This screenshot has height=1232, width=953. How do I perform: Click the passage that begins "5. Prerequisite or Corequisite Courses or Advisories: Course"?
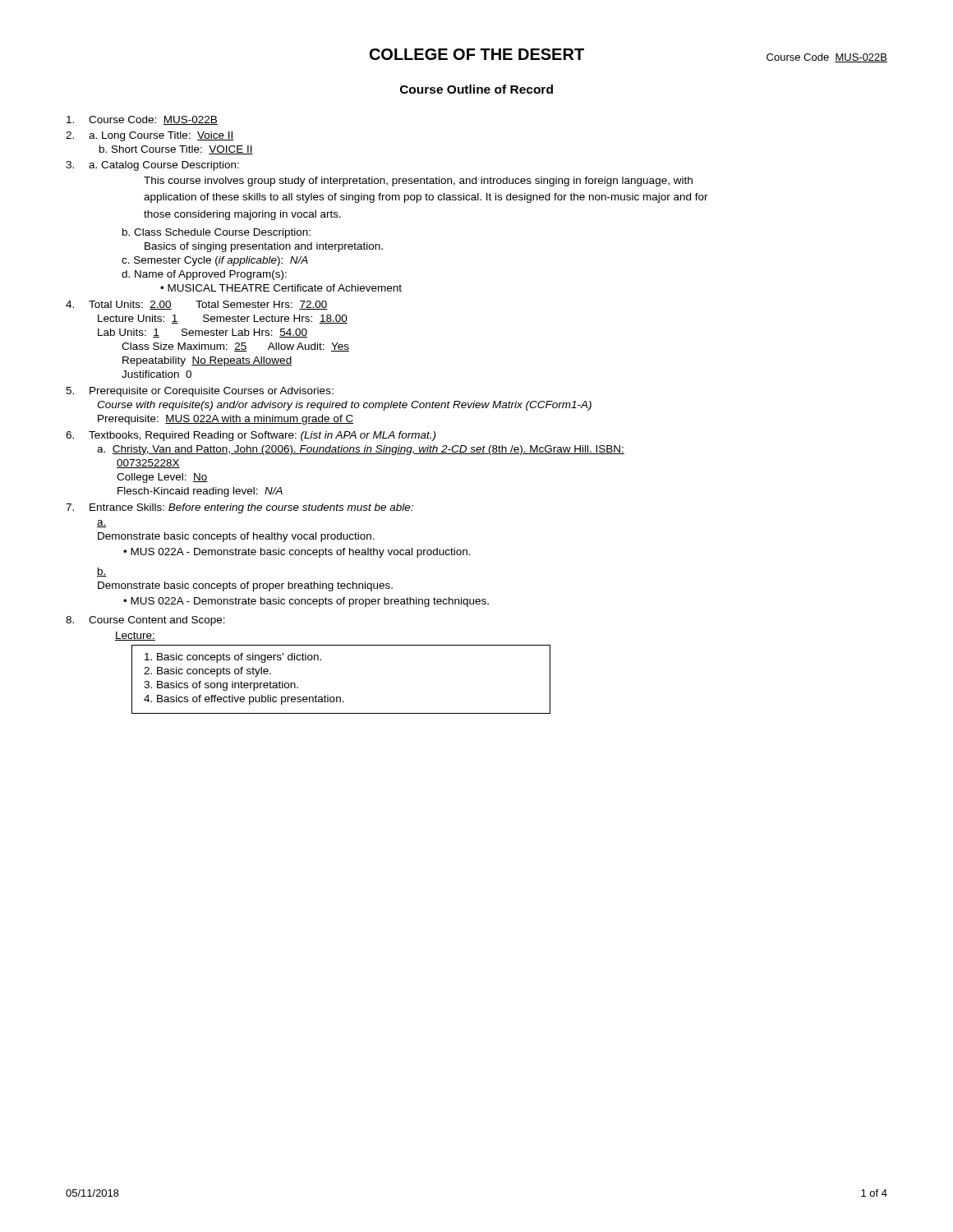tap(476, 404)
